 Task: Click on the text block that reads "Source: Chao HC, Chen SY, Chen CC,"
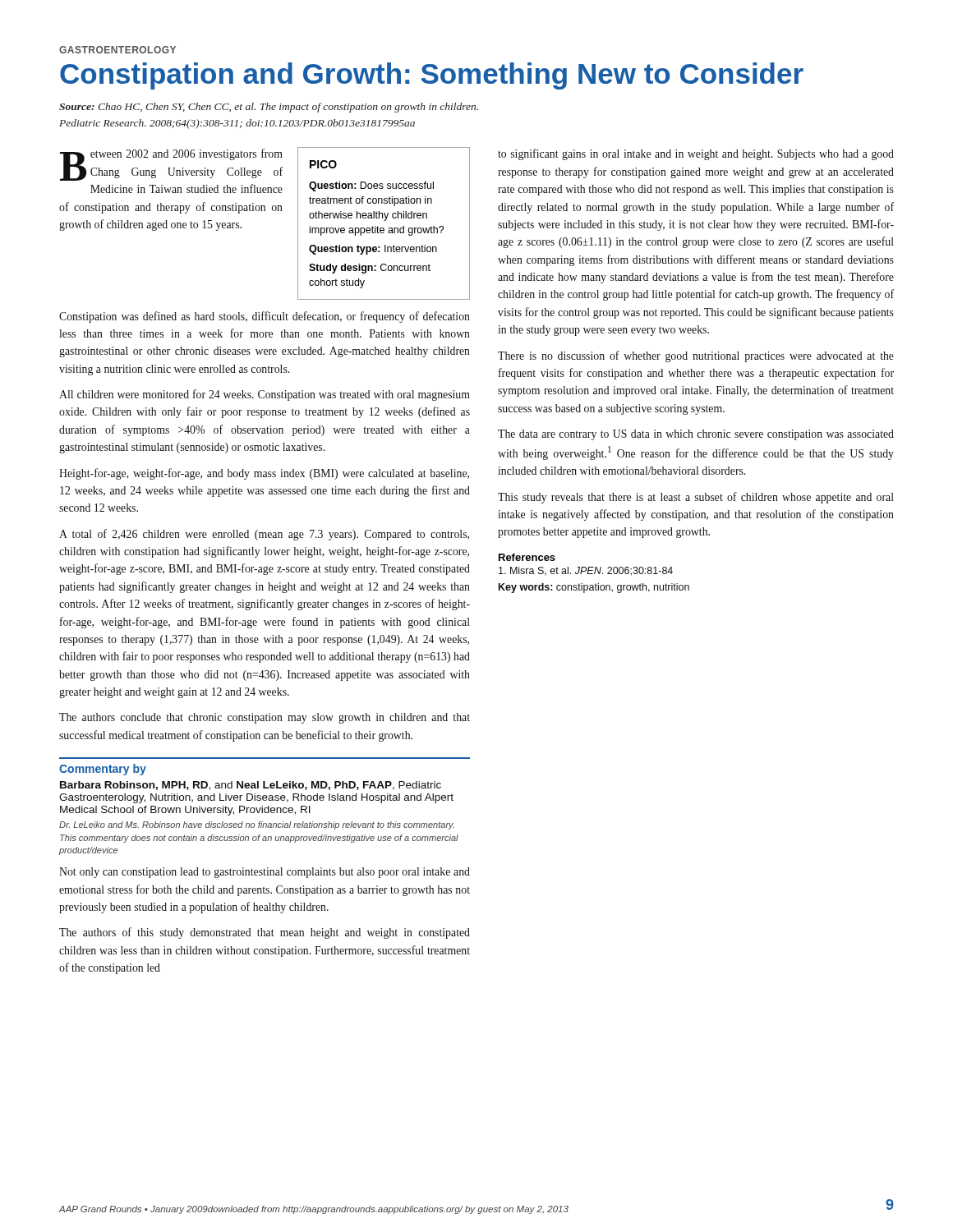point(269,115)
